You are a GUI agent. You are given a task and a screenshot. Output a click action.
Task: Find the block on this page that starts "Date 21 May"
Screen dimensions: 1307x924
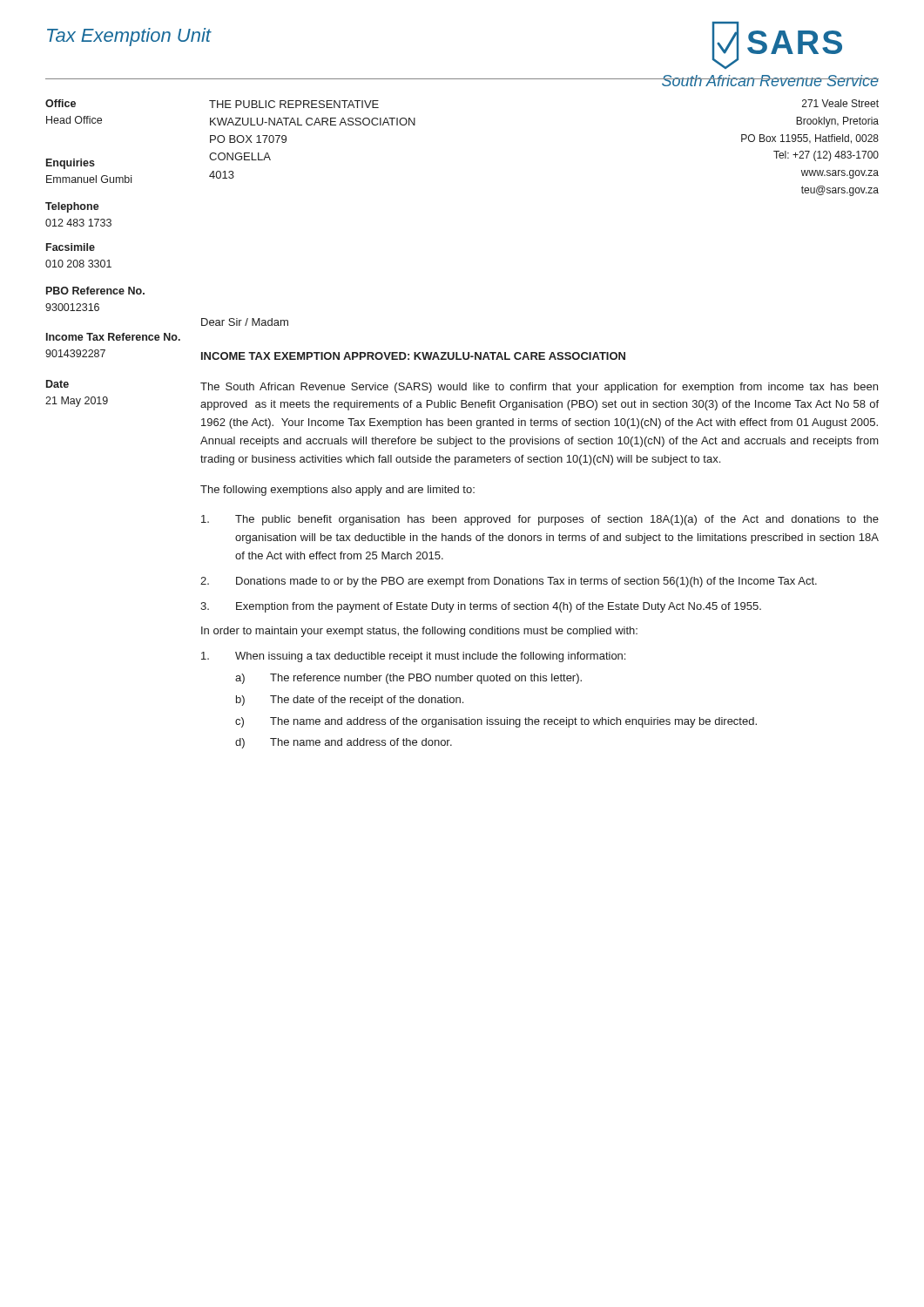[77, 393]
